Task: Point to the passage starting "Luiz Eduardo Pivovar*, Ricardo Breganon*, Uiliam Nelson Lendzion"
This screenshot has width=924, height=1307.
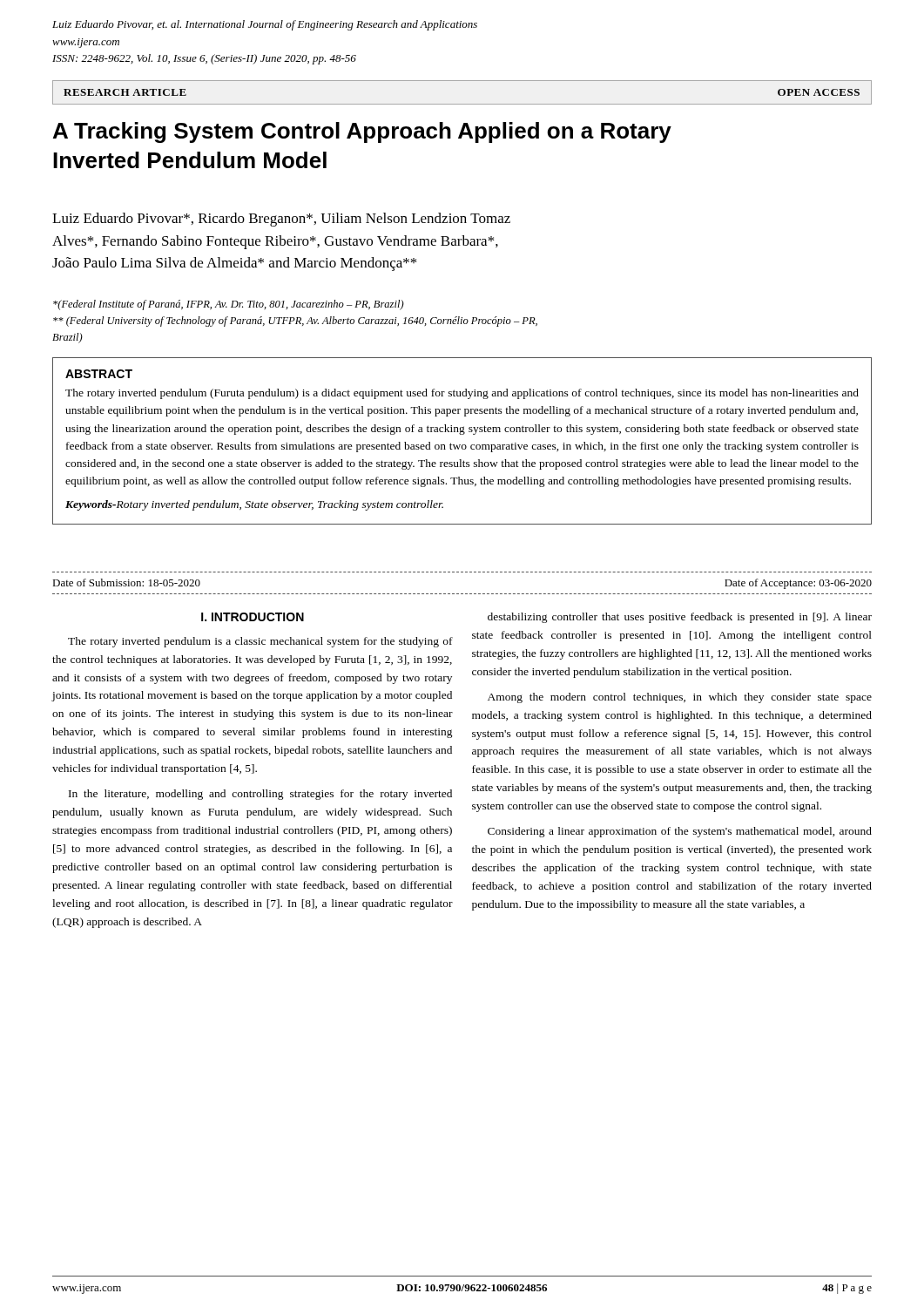Action: point(462,241)
